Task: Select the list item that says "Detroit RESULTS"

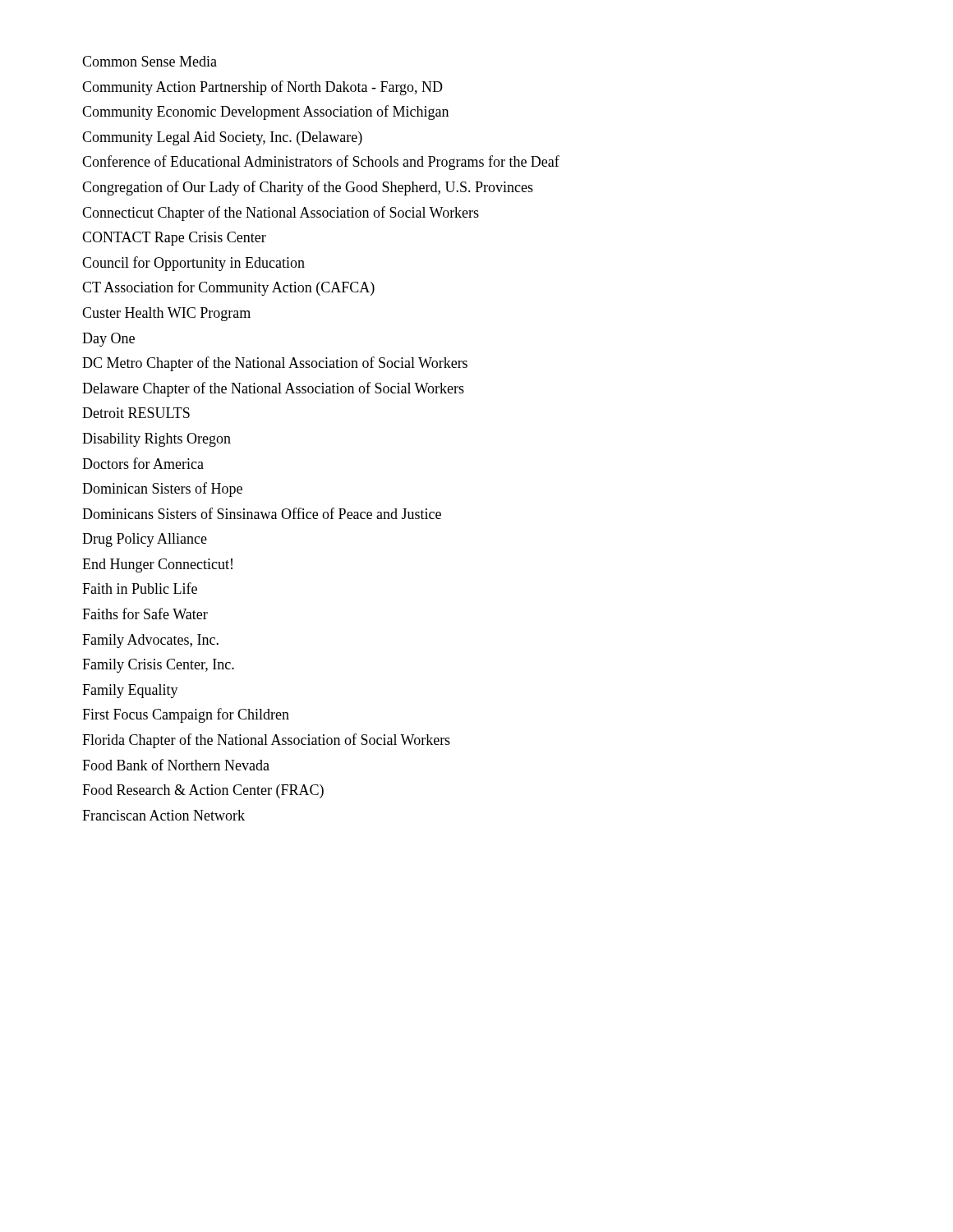Action: [136, 413]
